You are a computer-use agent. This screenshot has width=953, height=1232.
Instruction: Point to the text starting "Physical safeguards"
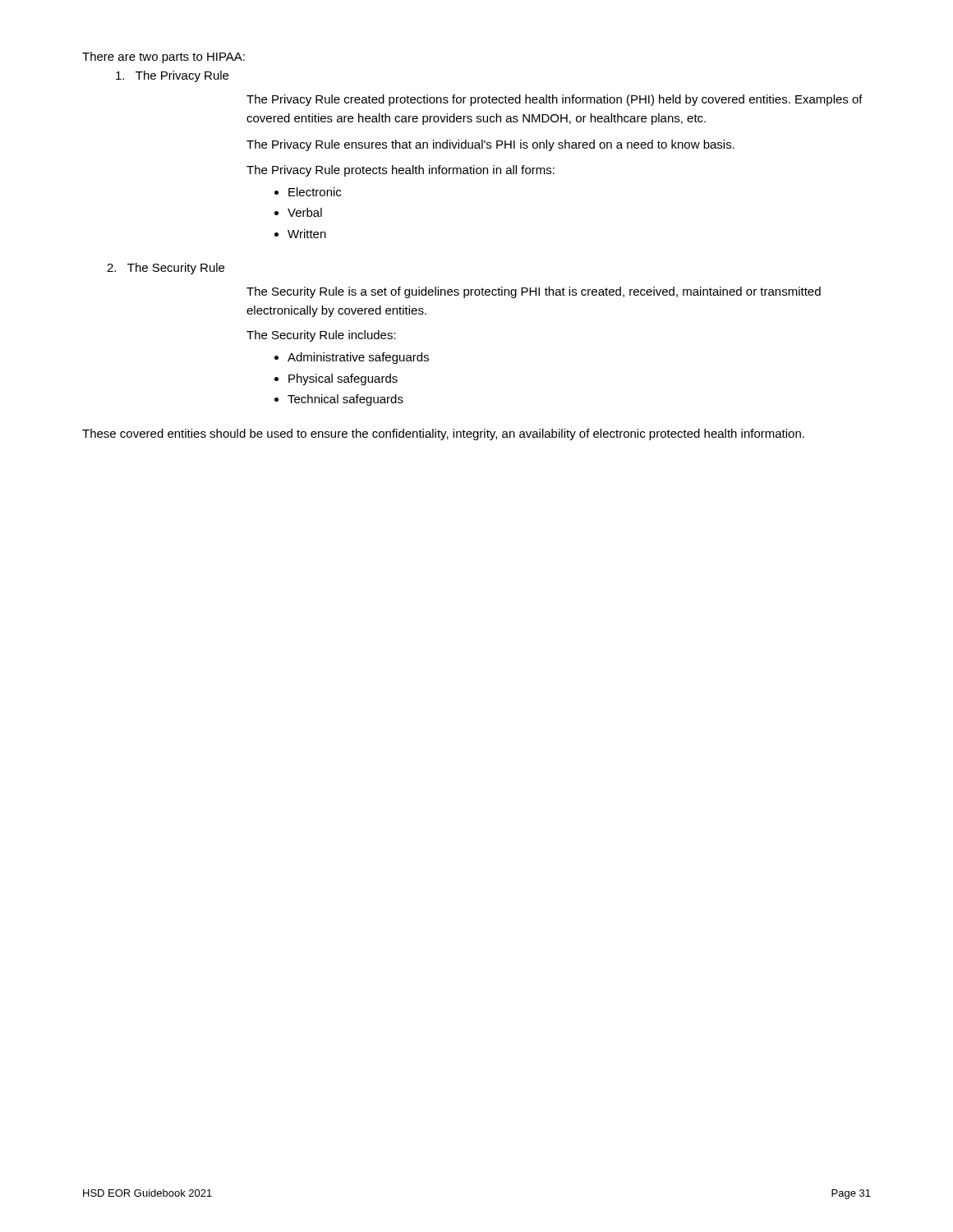(343, 379)
